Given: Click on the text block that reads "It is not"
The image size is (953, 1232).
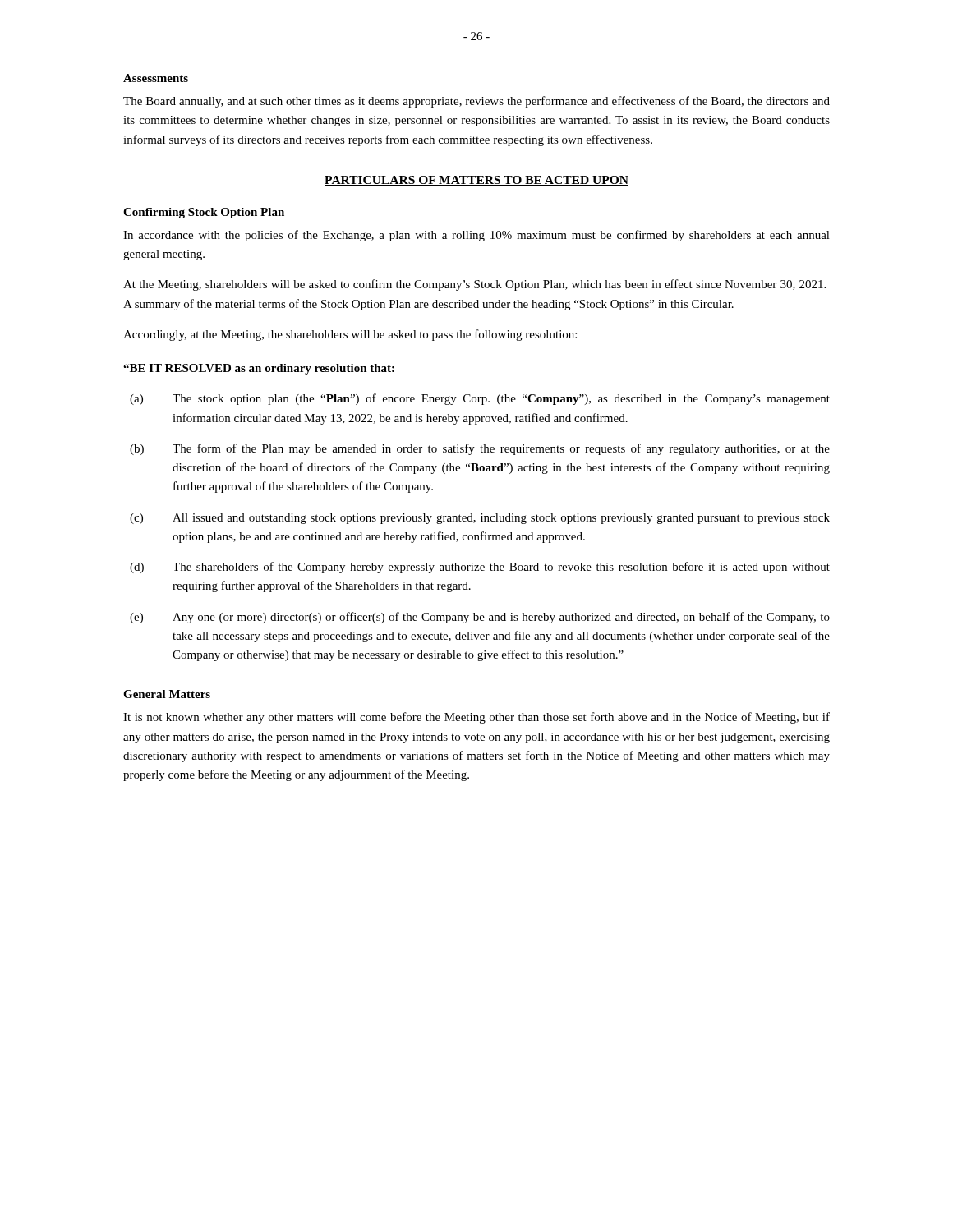Looking at the screenshot, I should (x=476, y=746).
